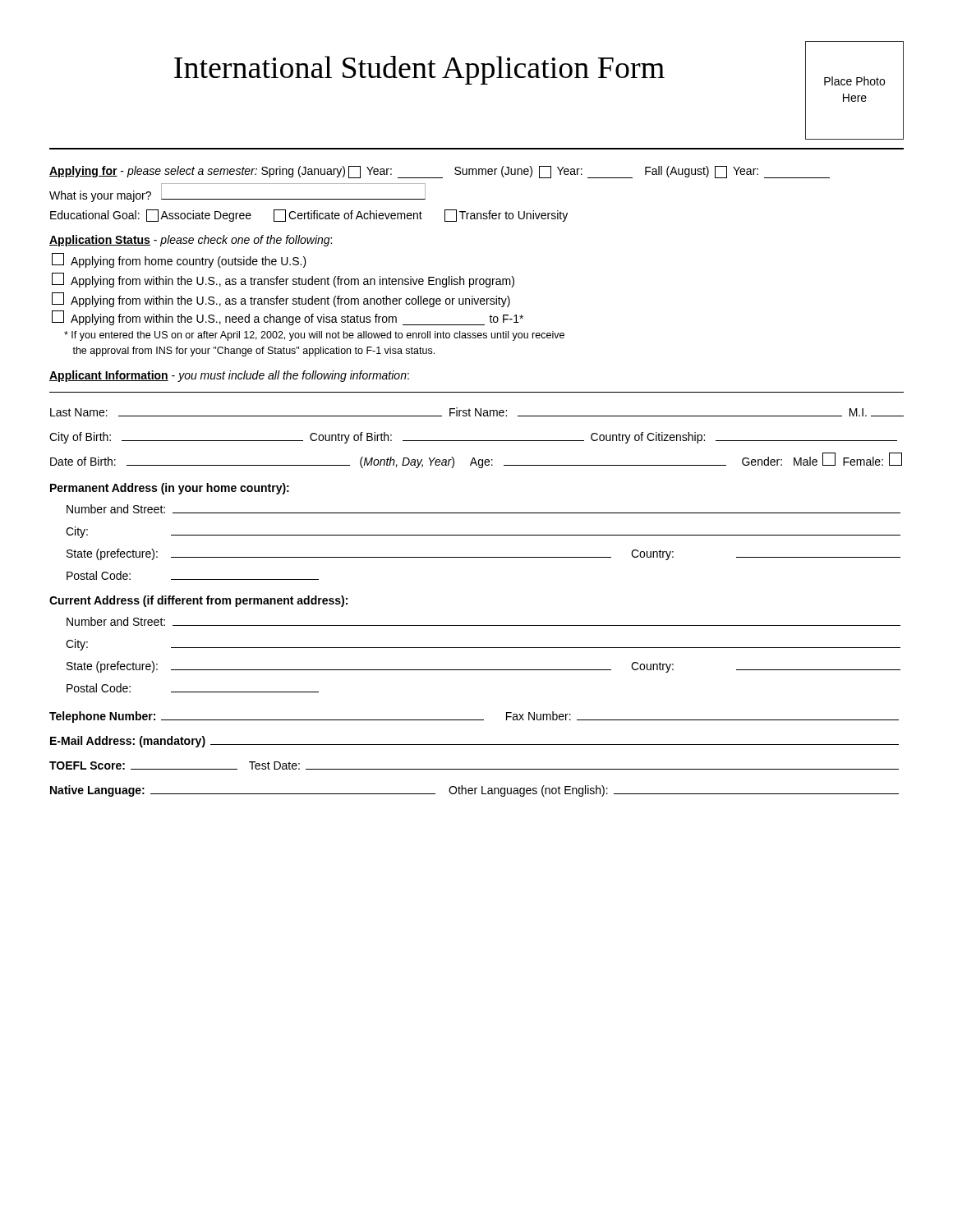Navigate to the text block starting "If you entered the US"
This screenshot has height=1232, width=953.
tap(314, 343)
